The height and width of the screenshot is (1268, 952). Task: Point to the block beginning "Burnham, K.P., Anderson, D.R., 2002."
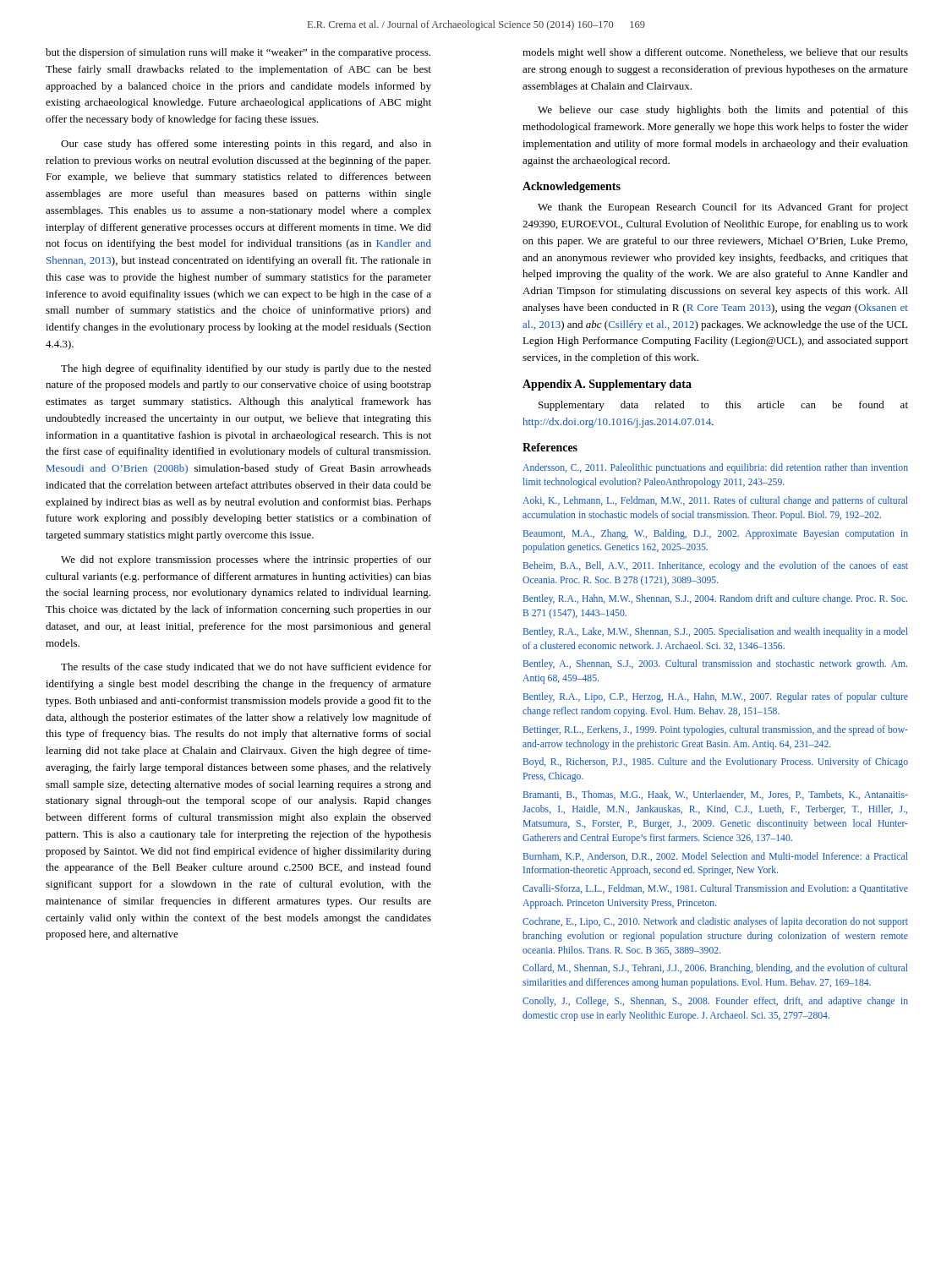[x=715, y=863]
